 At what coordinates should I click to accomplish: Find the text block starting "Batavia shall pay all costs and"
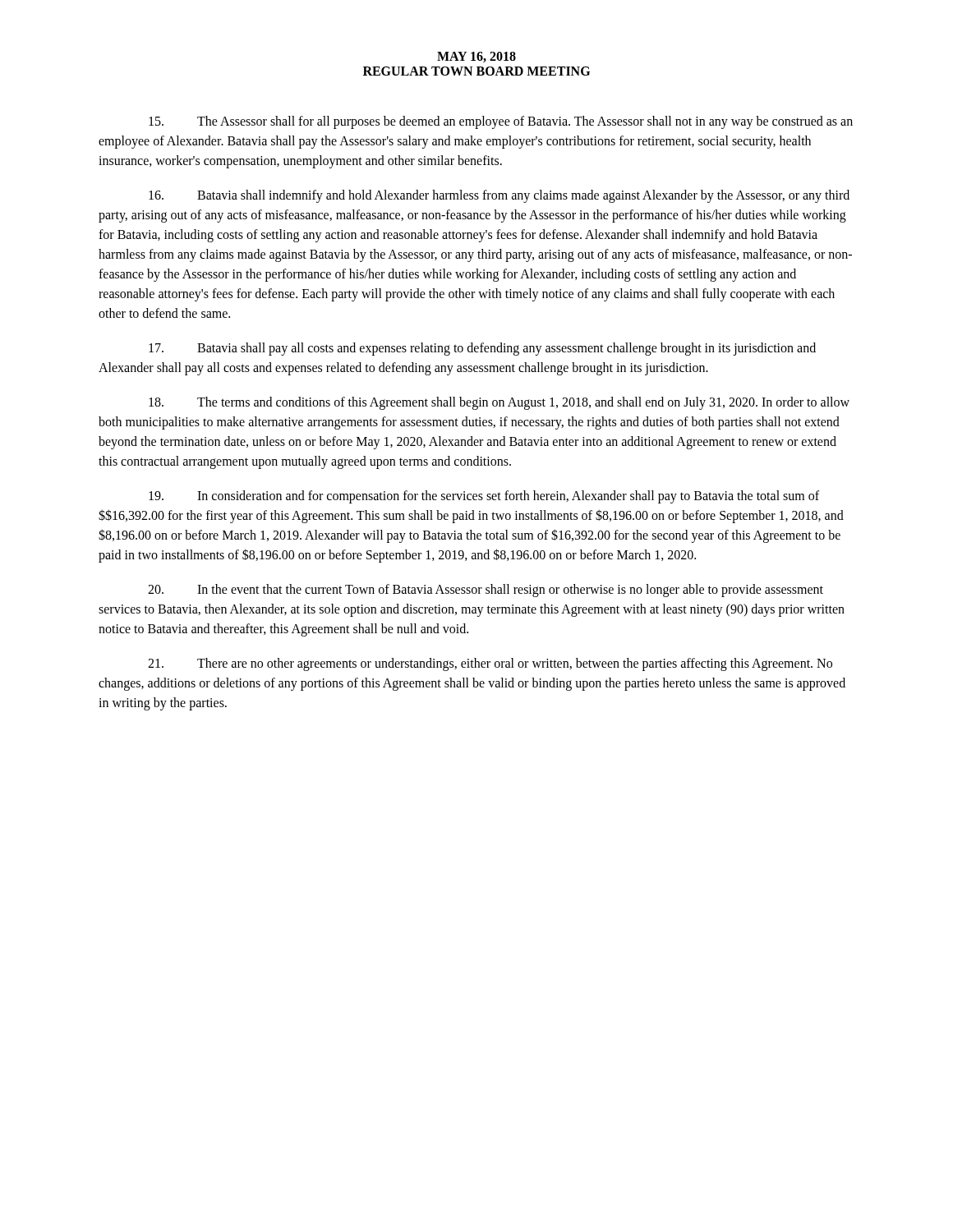pos(457,356)
